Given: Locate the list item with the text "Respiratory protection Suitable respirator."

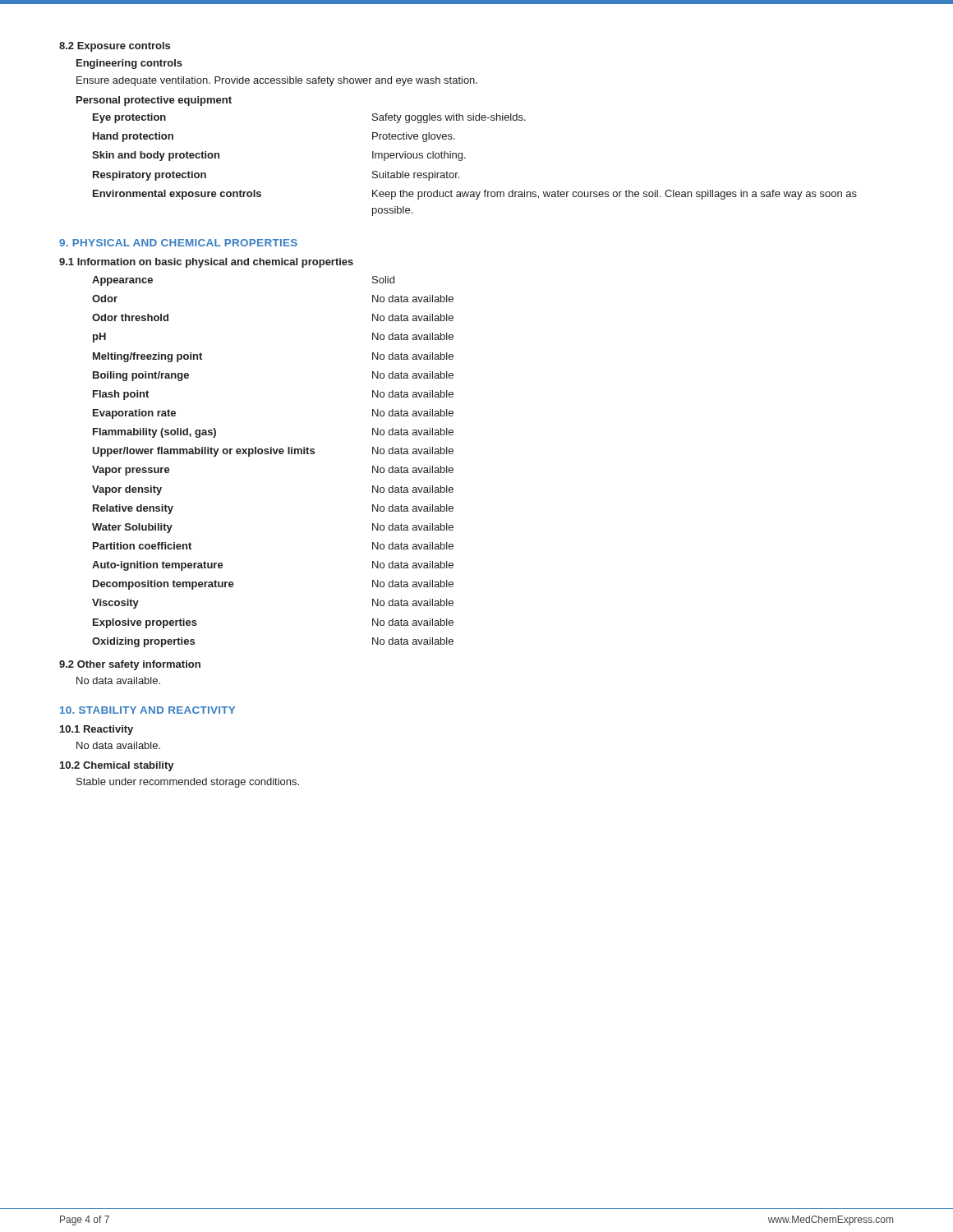Looking at the screenshot, I should (147, 175).
